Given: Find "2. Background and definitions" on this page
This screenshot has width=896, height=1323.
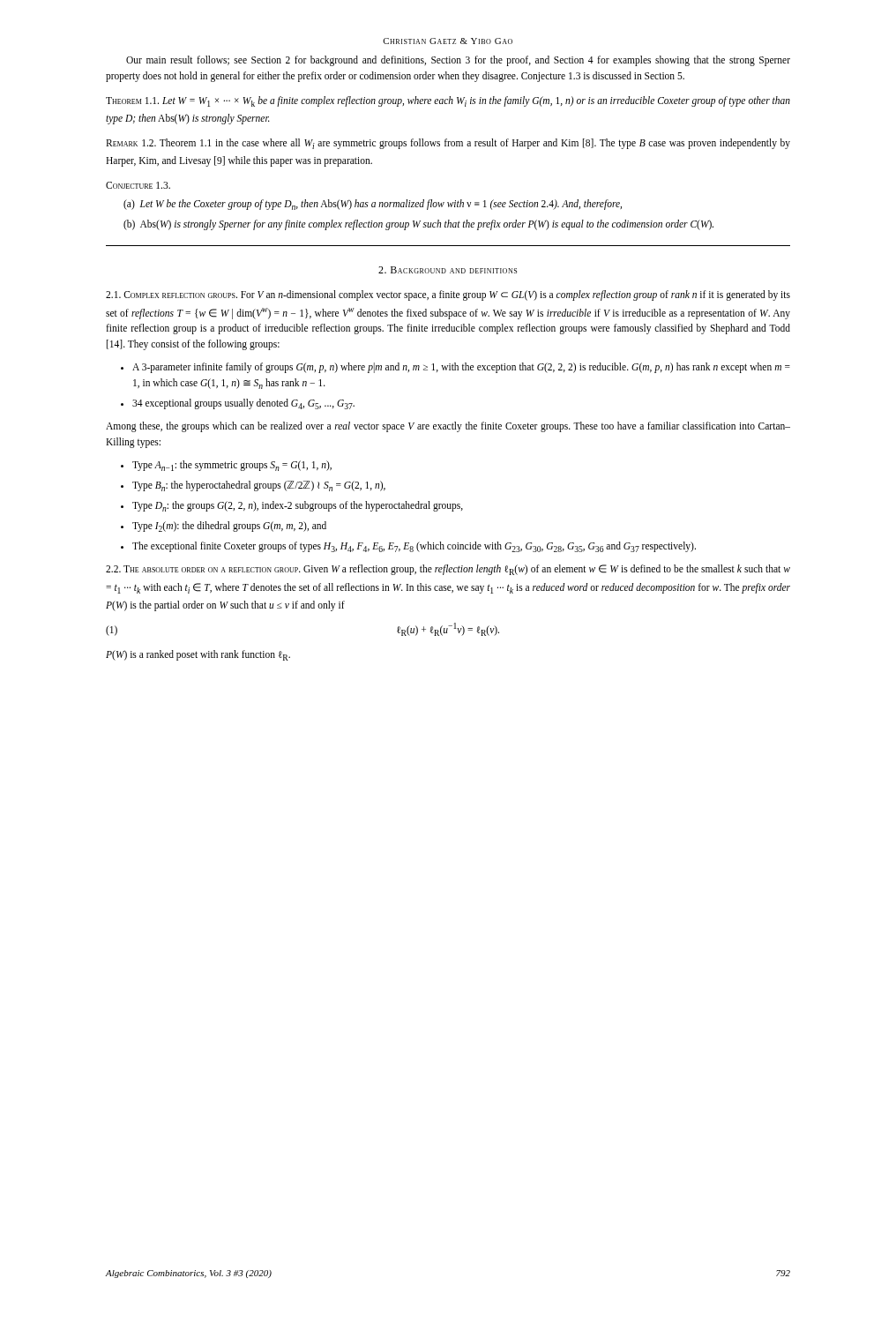Looking at the screenshot, I should pyautogui.click(x=448, y=270).
